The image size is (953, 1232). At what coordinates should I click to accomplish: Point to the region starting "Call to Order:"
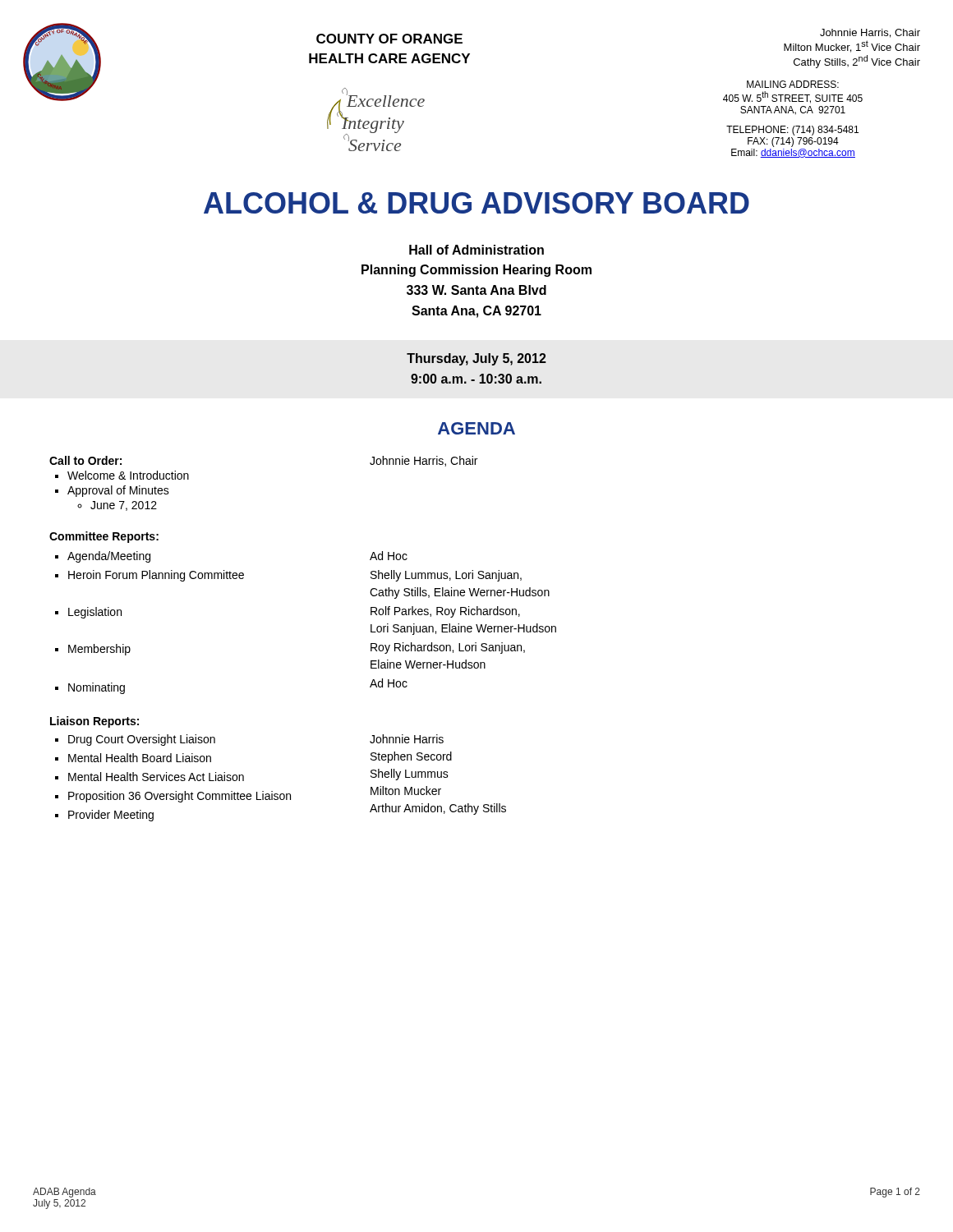pos(86,461)
